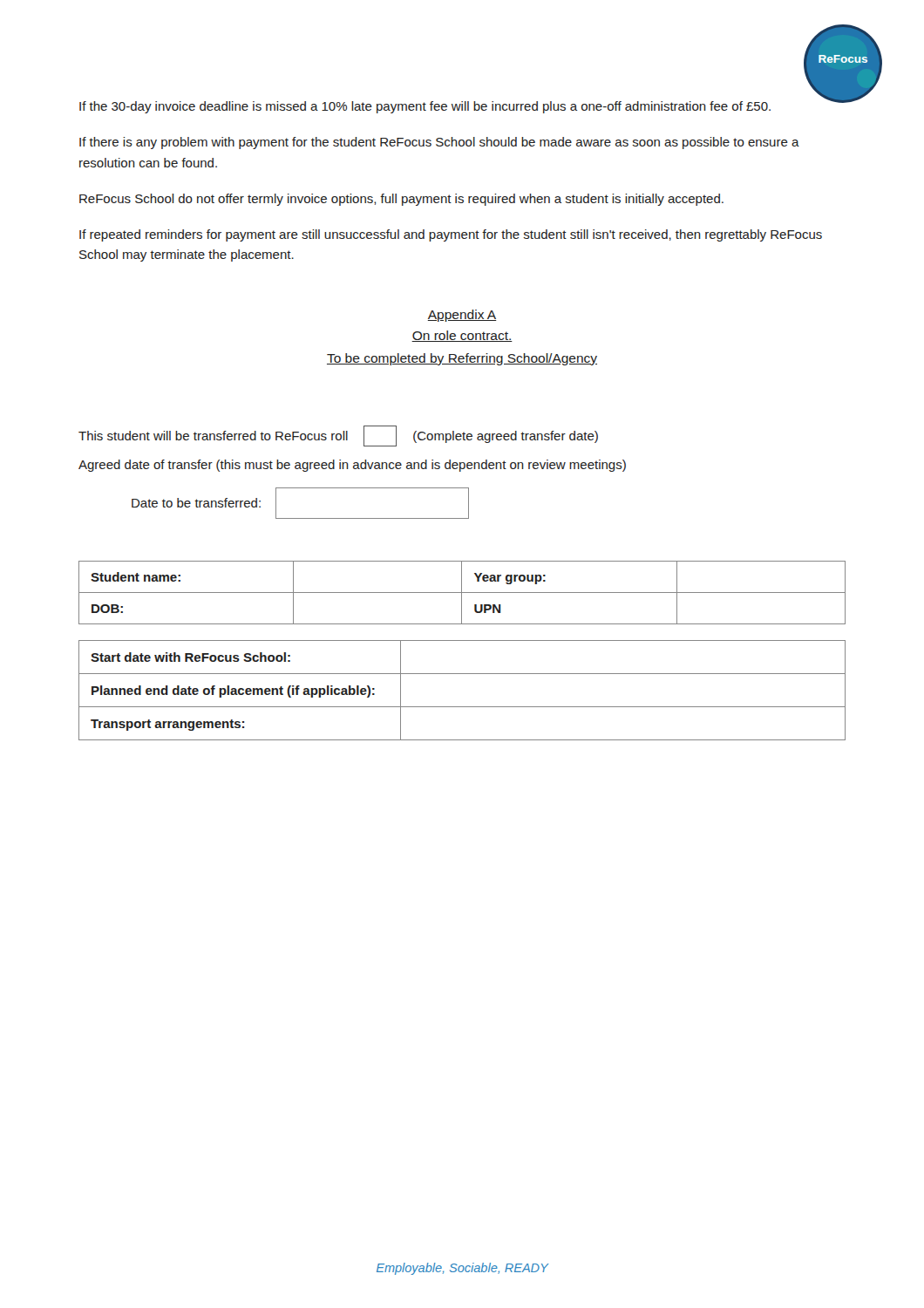Image resolution: width=924 pixels, height=1308 pixels.
Task: Find the table that mentions "Planned end date of"
Action: (x=462, y=690)
